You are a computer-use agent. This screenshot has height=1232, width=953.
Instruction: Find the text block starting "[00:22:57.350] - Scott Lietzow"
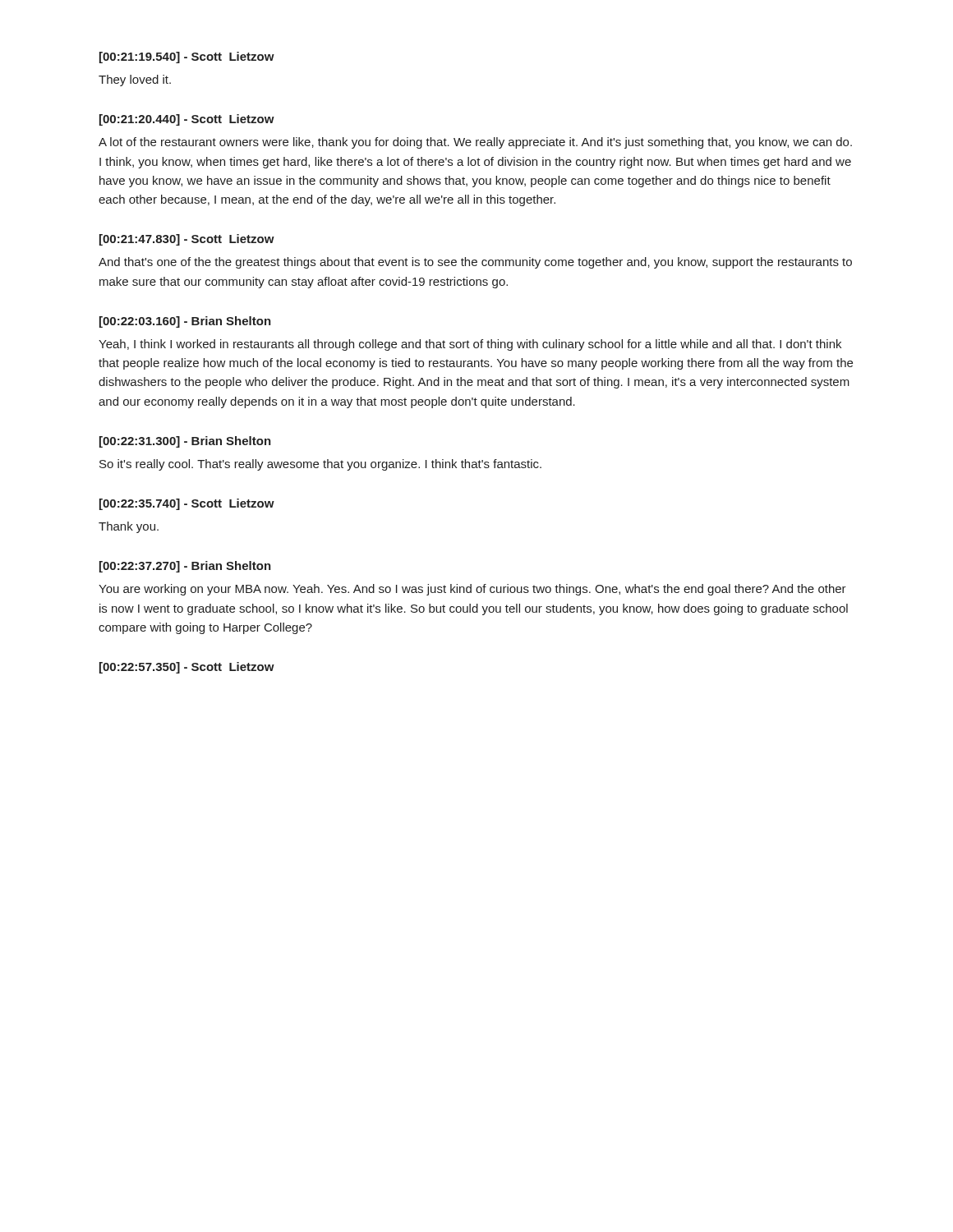click(x=186, y=667)
